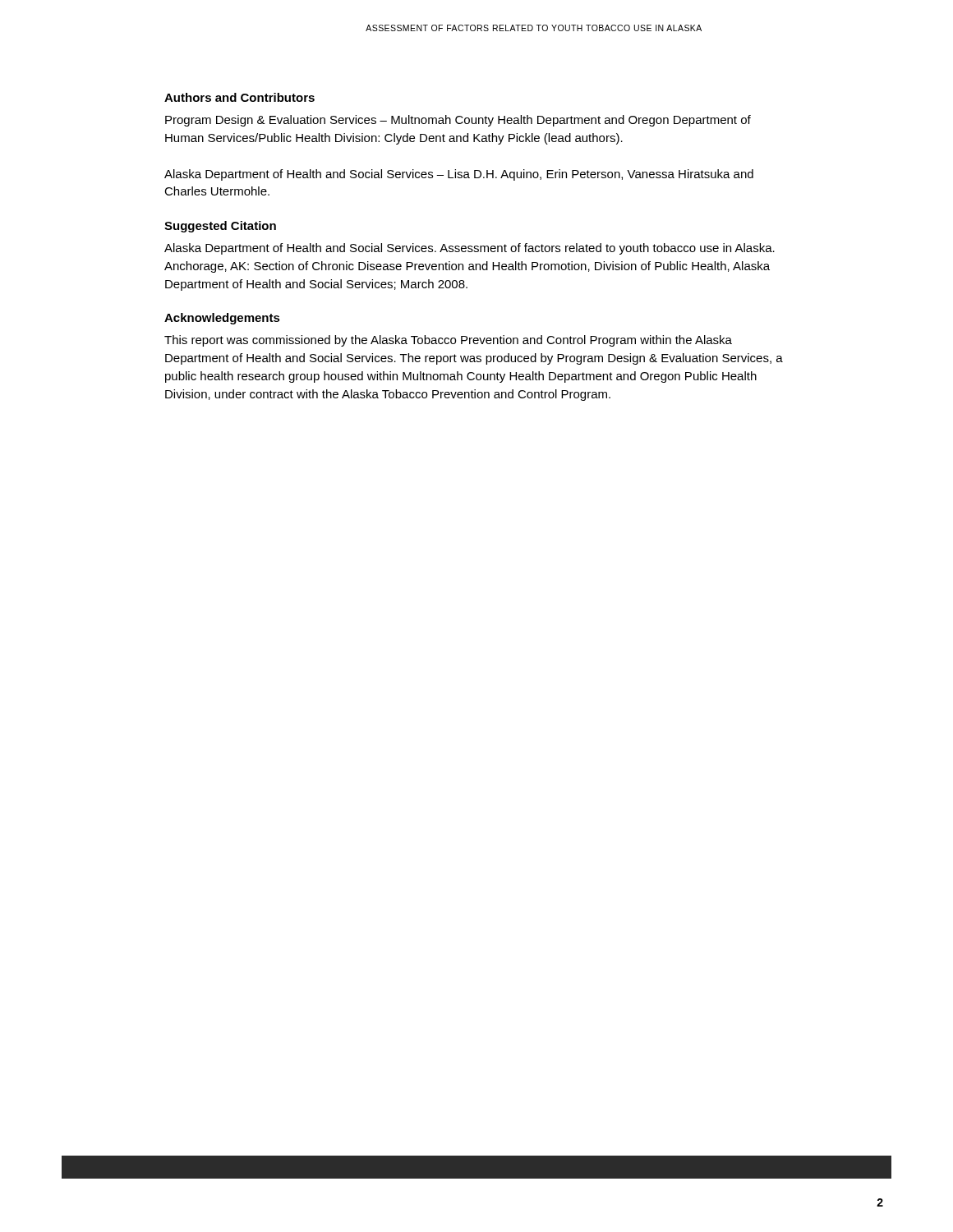Navigate to the passage starting "Suggested Citation"

[220, 225]
